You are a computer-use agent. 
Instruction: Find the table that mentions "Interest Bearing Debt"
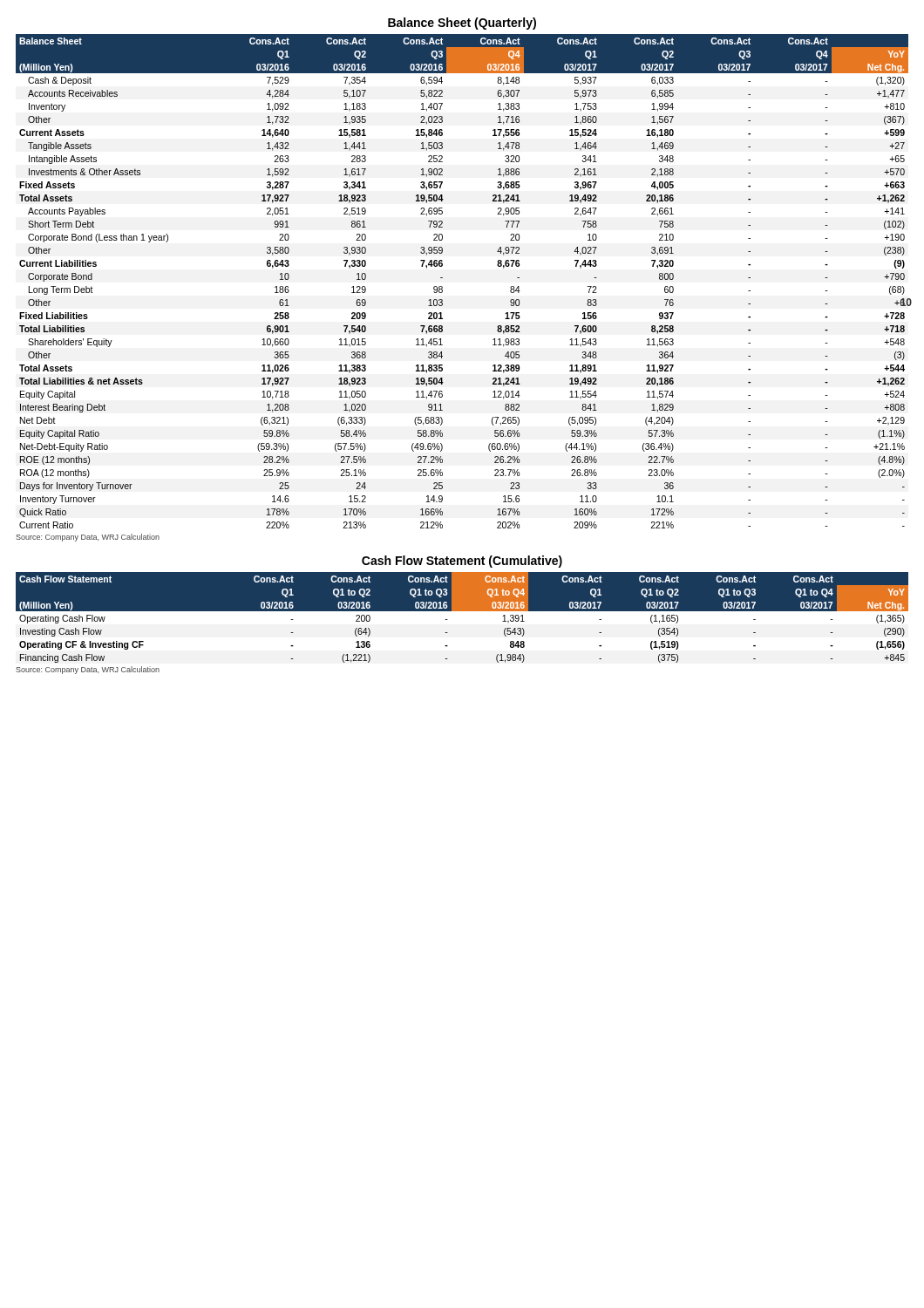point(462,283)
